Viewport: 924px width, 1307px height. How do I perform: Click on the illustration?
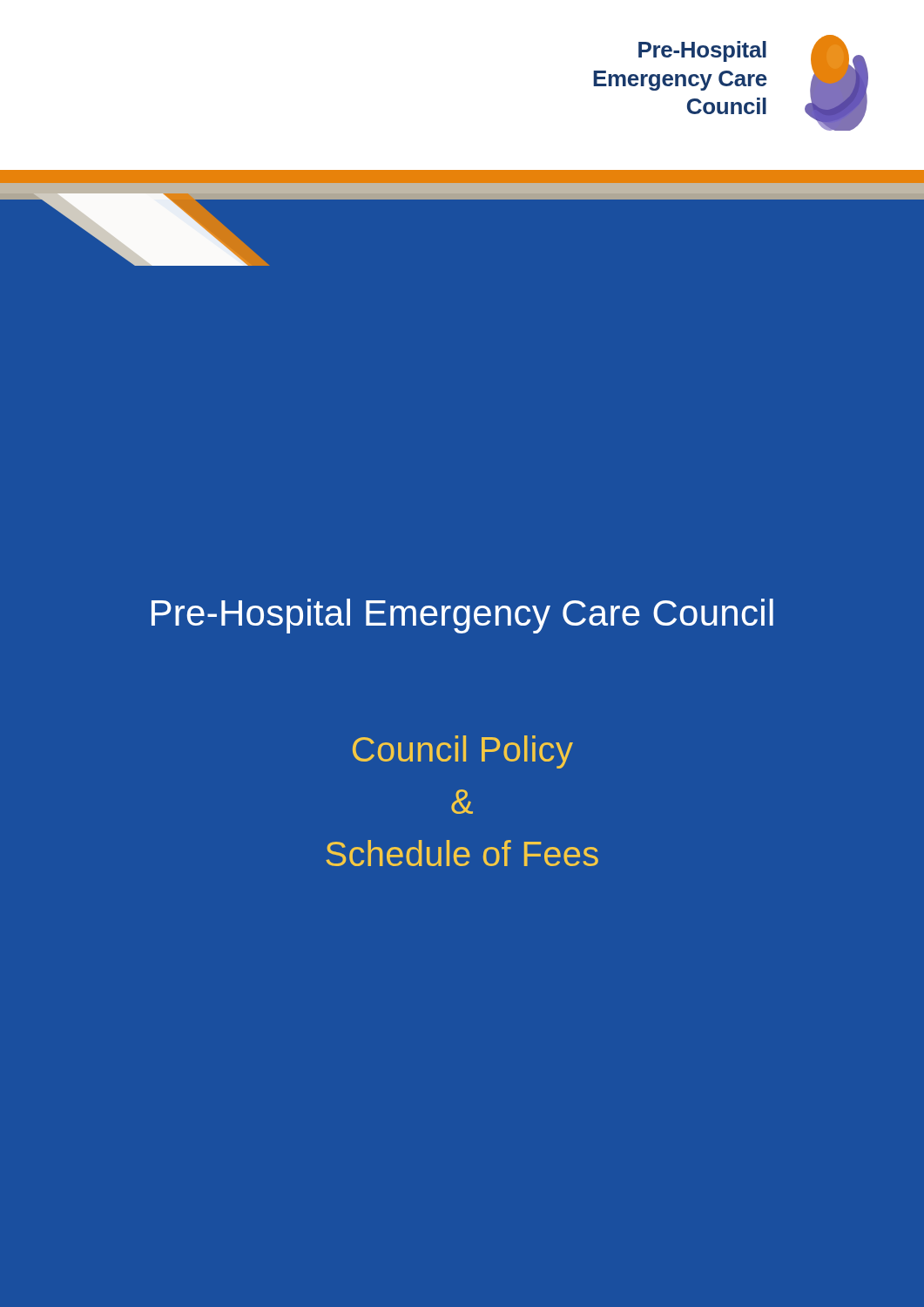tap(462, 218)
